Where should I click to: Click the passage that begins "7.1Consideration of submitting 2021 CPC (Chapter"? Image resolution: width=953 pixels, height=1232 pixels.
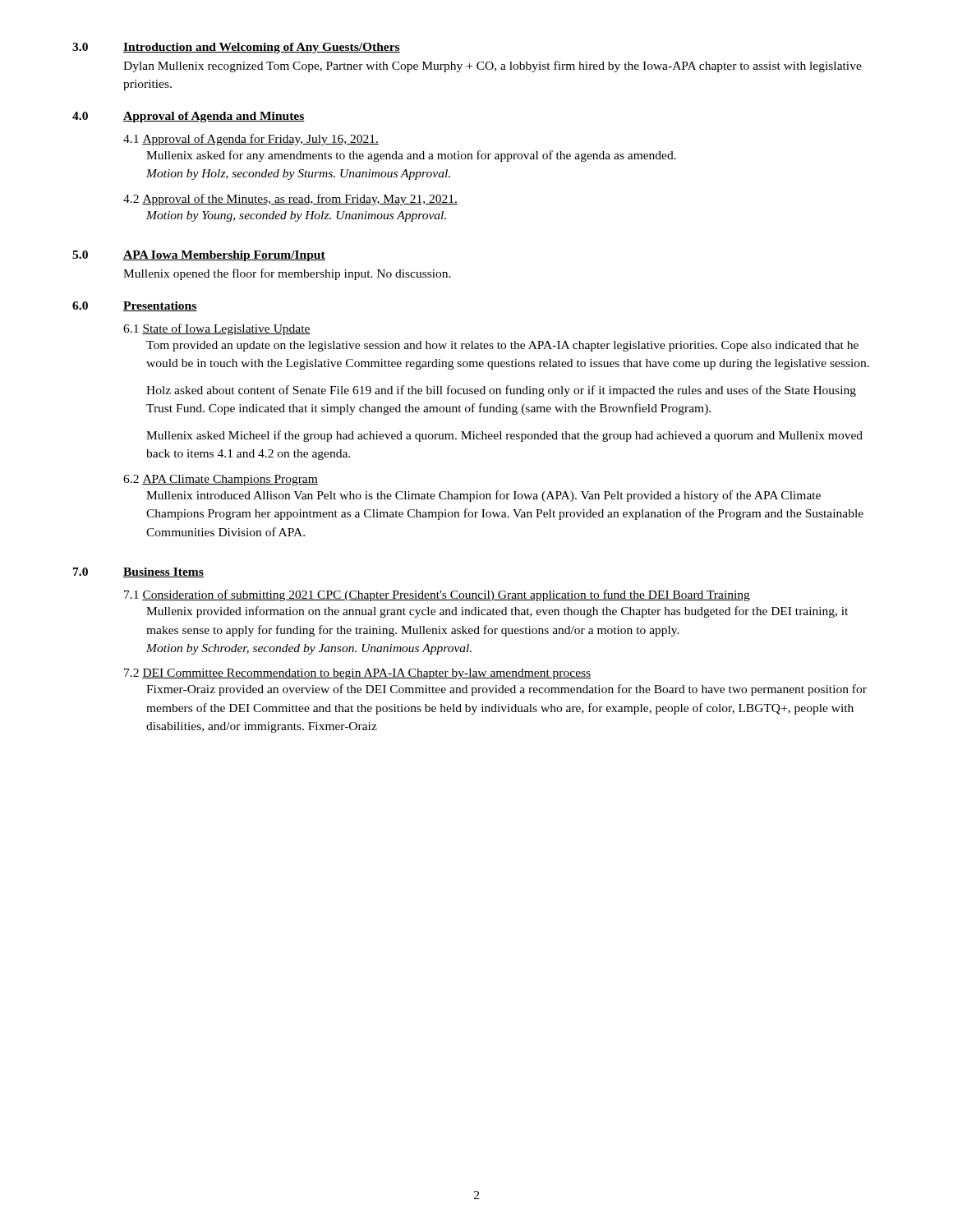(502, 622)
